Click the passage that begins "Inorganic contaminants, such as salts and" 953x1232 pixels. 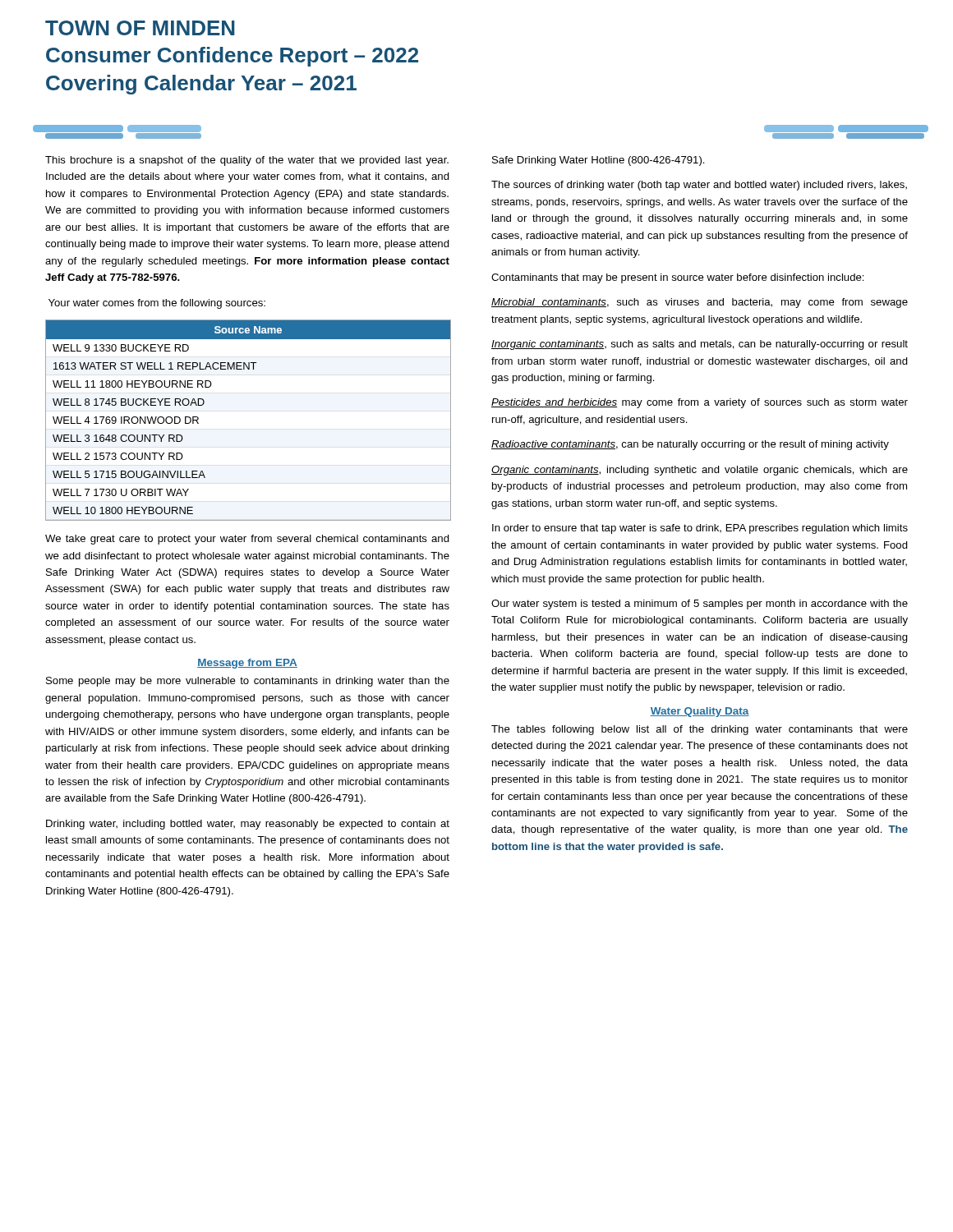click(700, 361)
